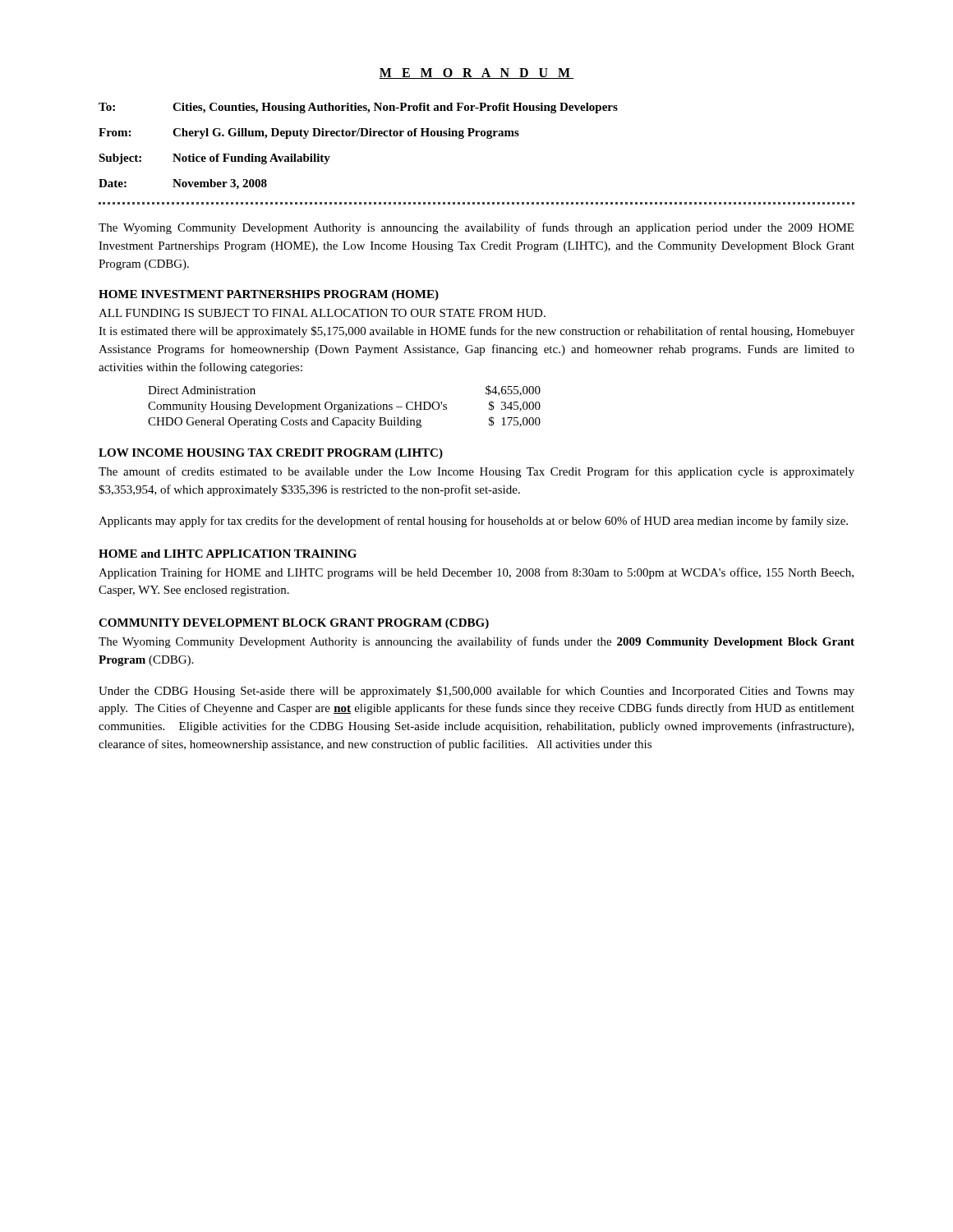This screenshot has height=1232, width=953.
Task: Click on the section header containing "HOME and LIHTC APPLICATION"
Action: point(228,553)
